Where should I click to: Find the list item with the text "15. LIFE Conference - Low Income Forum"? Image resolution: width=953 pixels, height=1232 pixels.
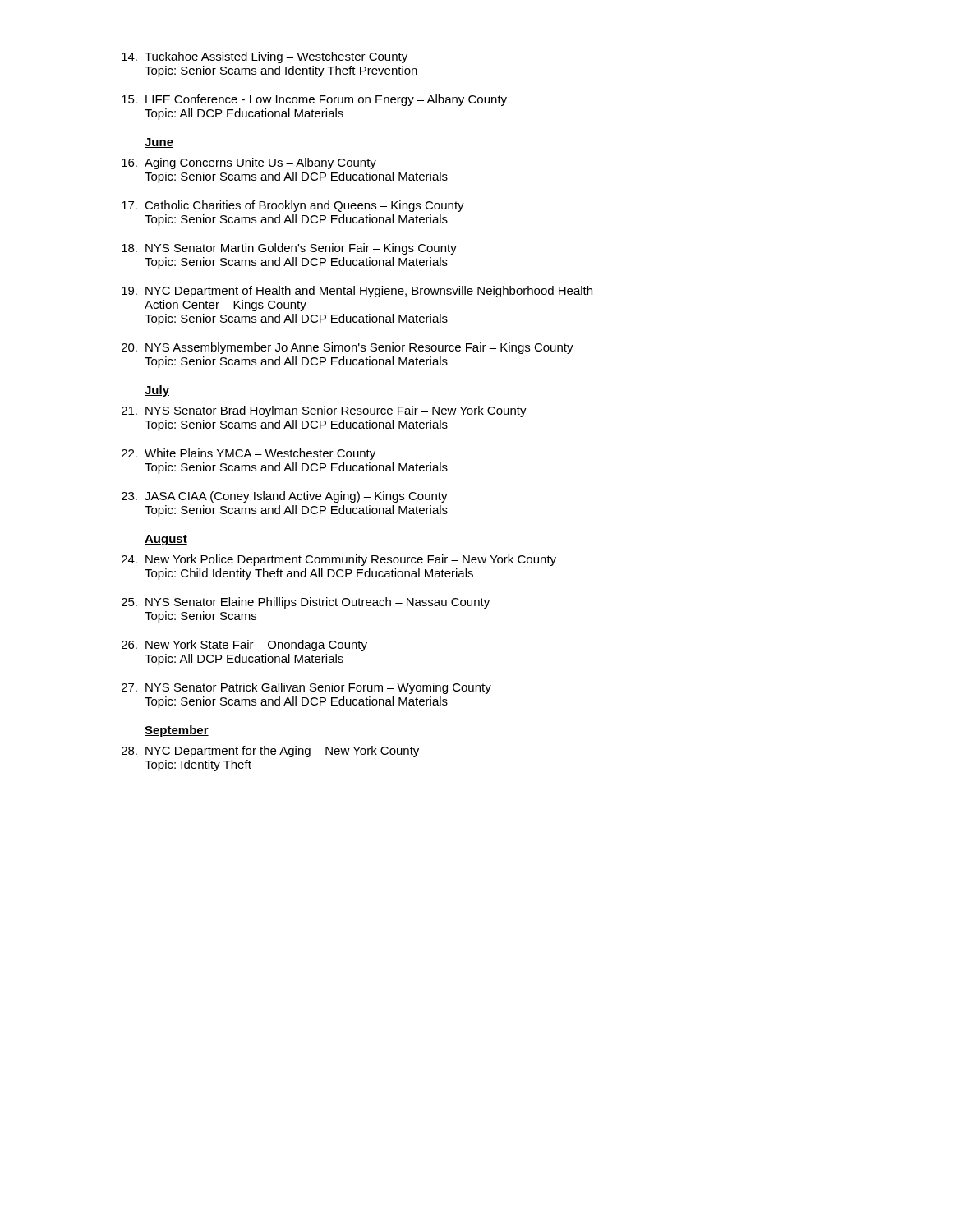(489, 106)
